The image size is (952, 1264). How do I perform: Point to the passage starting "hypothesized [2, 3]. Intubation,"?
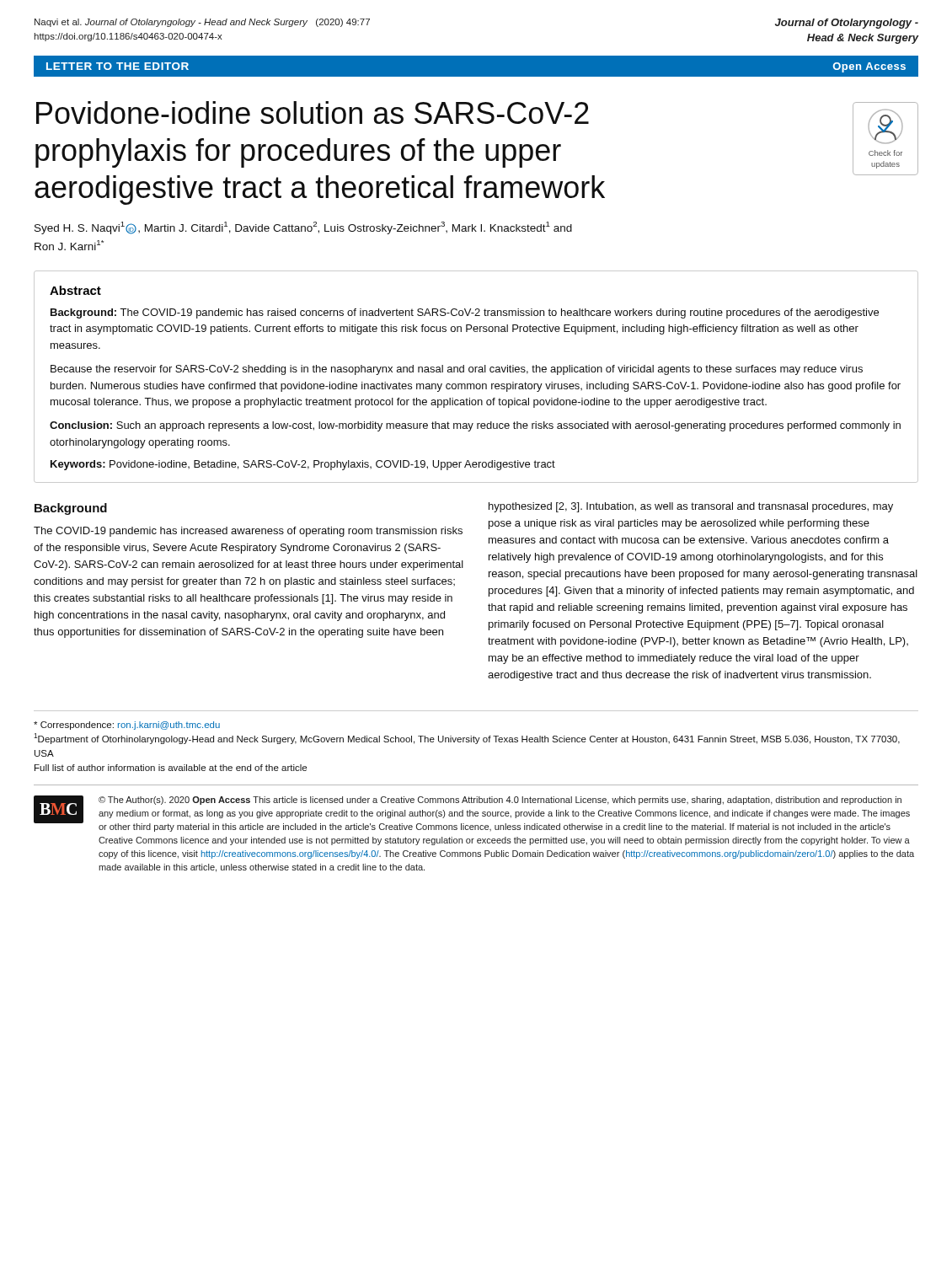(x=703, y=590)
